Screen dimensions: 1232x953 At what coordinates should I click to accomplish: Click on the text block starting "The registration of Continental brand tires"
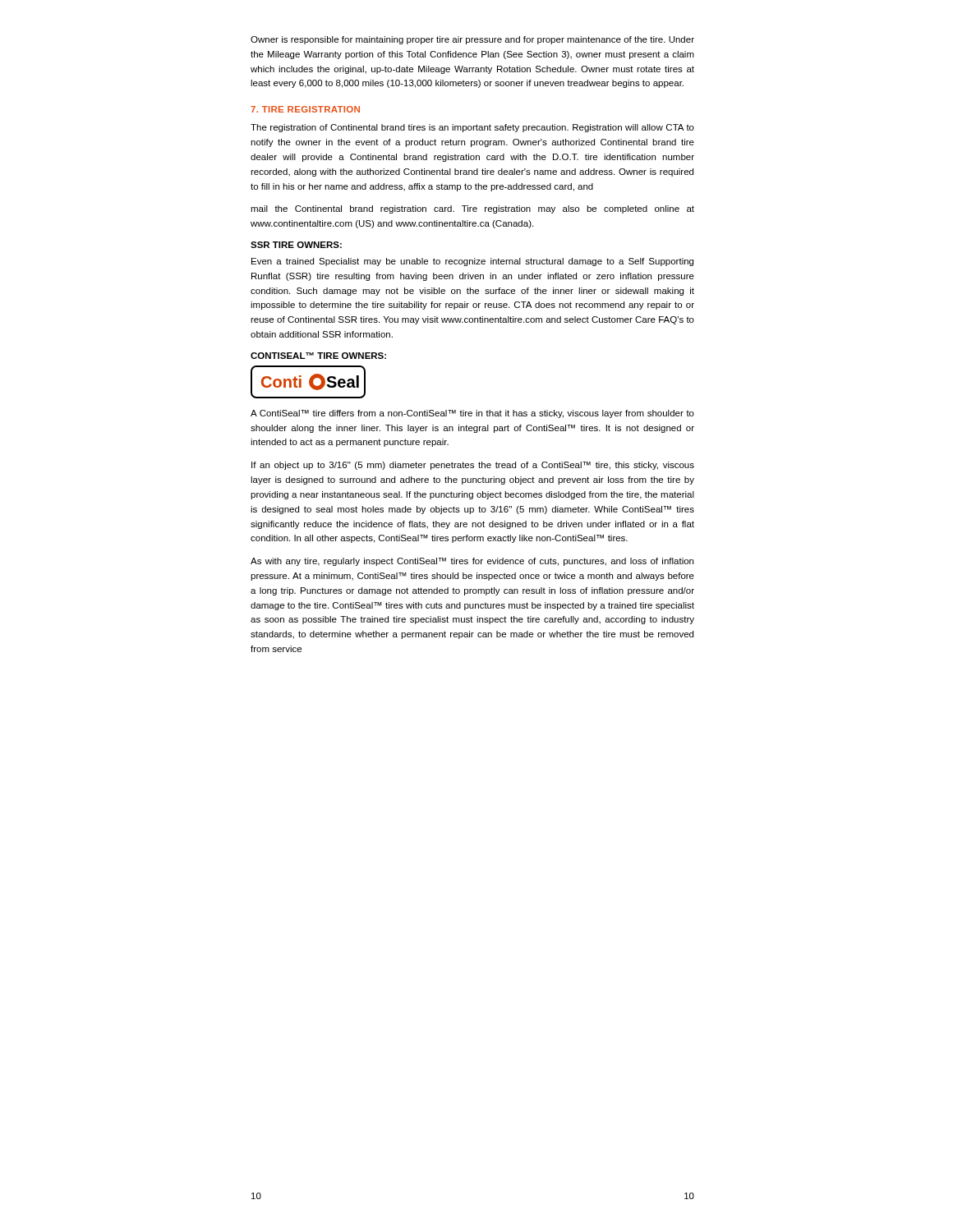click(x=472, y=157)
